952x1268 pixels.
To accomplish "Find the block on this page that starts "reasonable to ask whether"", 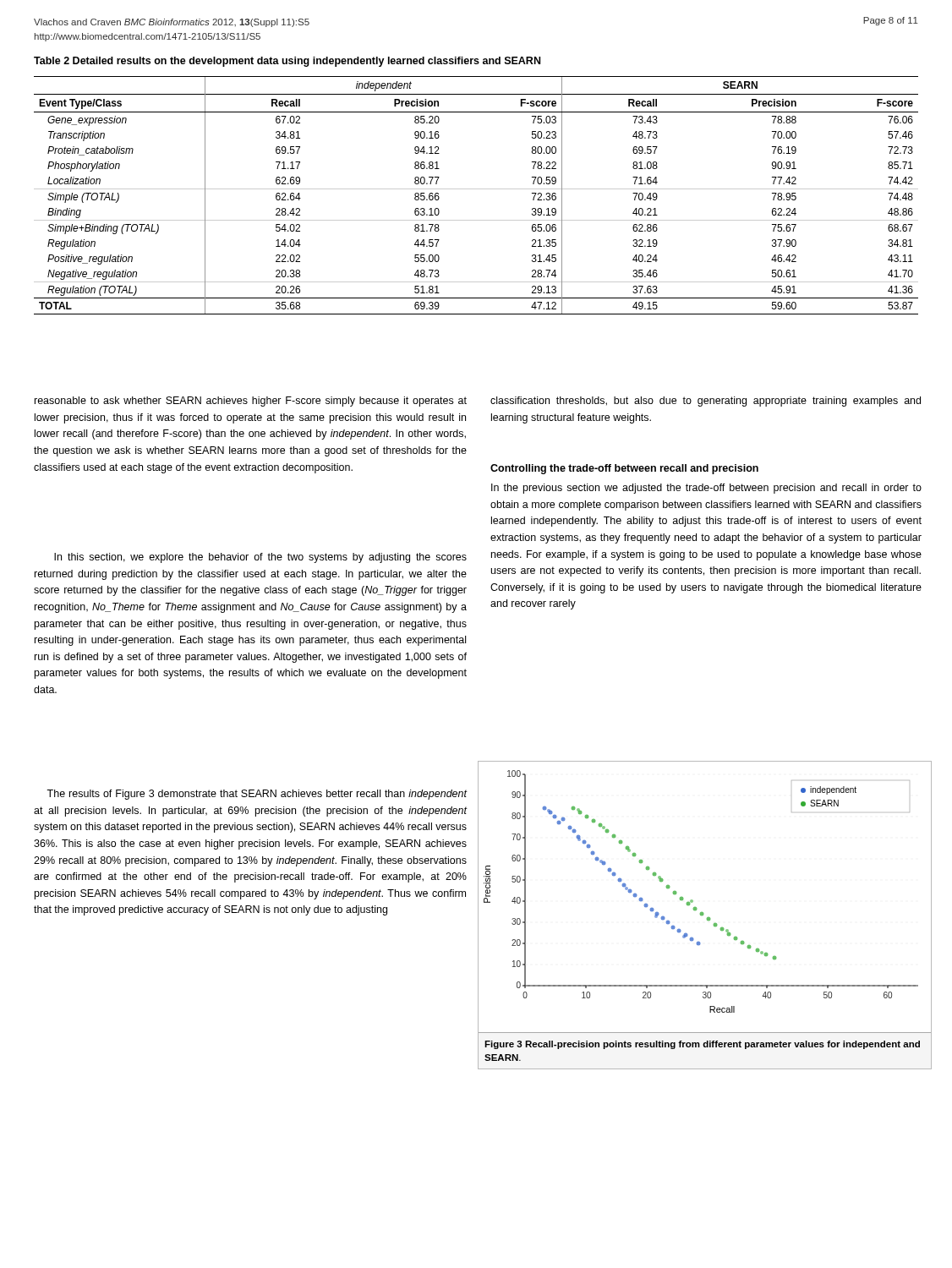I will [250, 434].
